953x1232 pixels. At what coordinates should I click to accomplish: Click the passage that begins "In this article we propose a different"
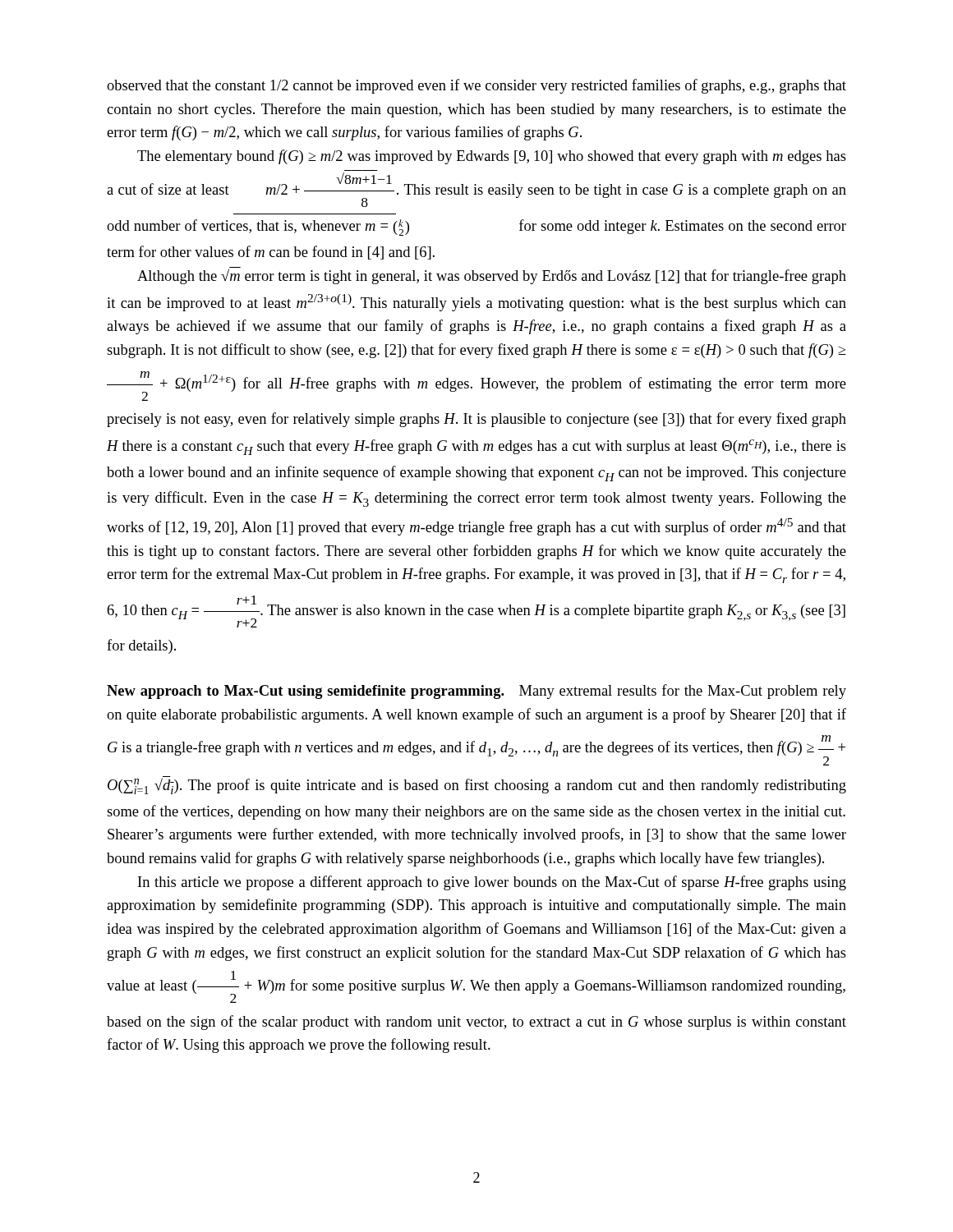tap(476, 964)
